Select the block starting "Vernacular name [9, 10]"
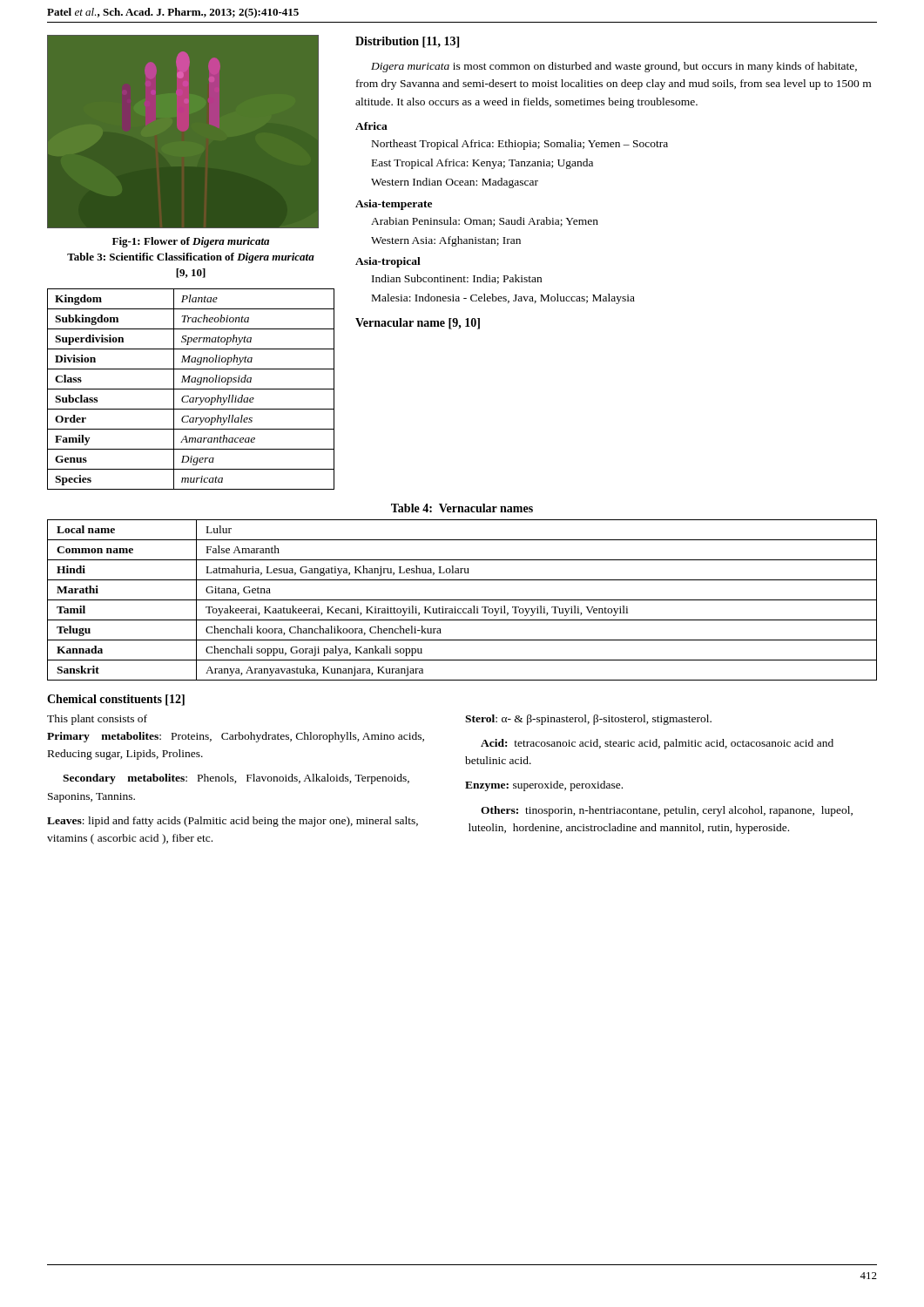Screen dimensions: 1307x924 click(418, 324)
